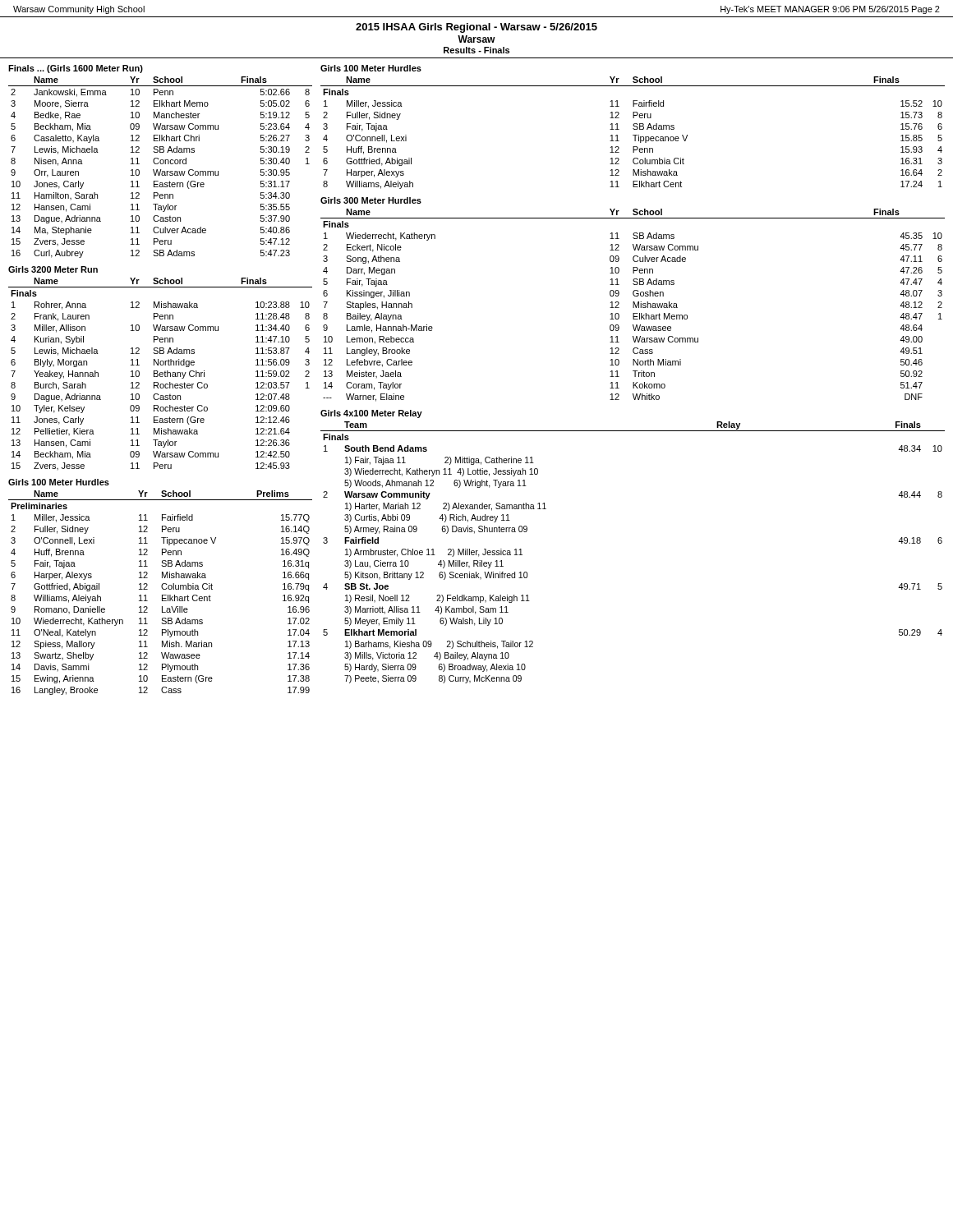Select the table that reads "Curl, Aubrey"
Viewport: 953px width, 1232px height.
(x=160, y=166)
